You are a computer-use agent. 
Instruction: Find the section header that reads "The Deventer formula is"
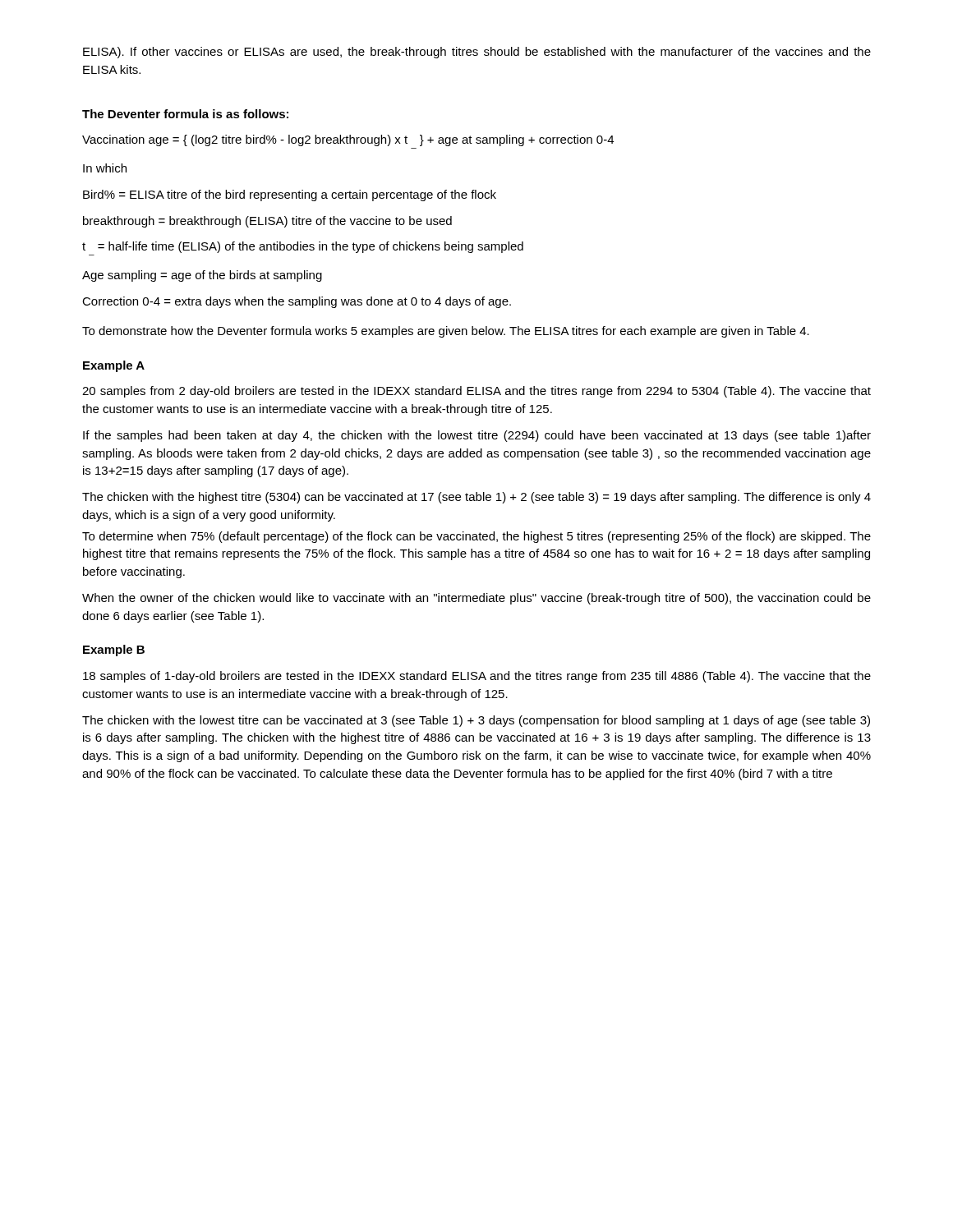(x=185, y=114)
